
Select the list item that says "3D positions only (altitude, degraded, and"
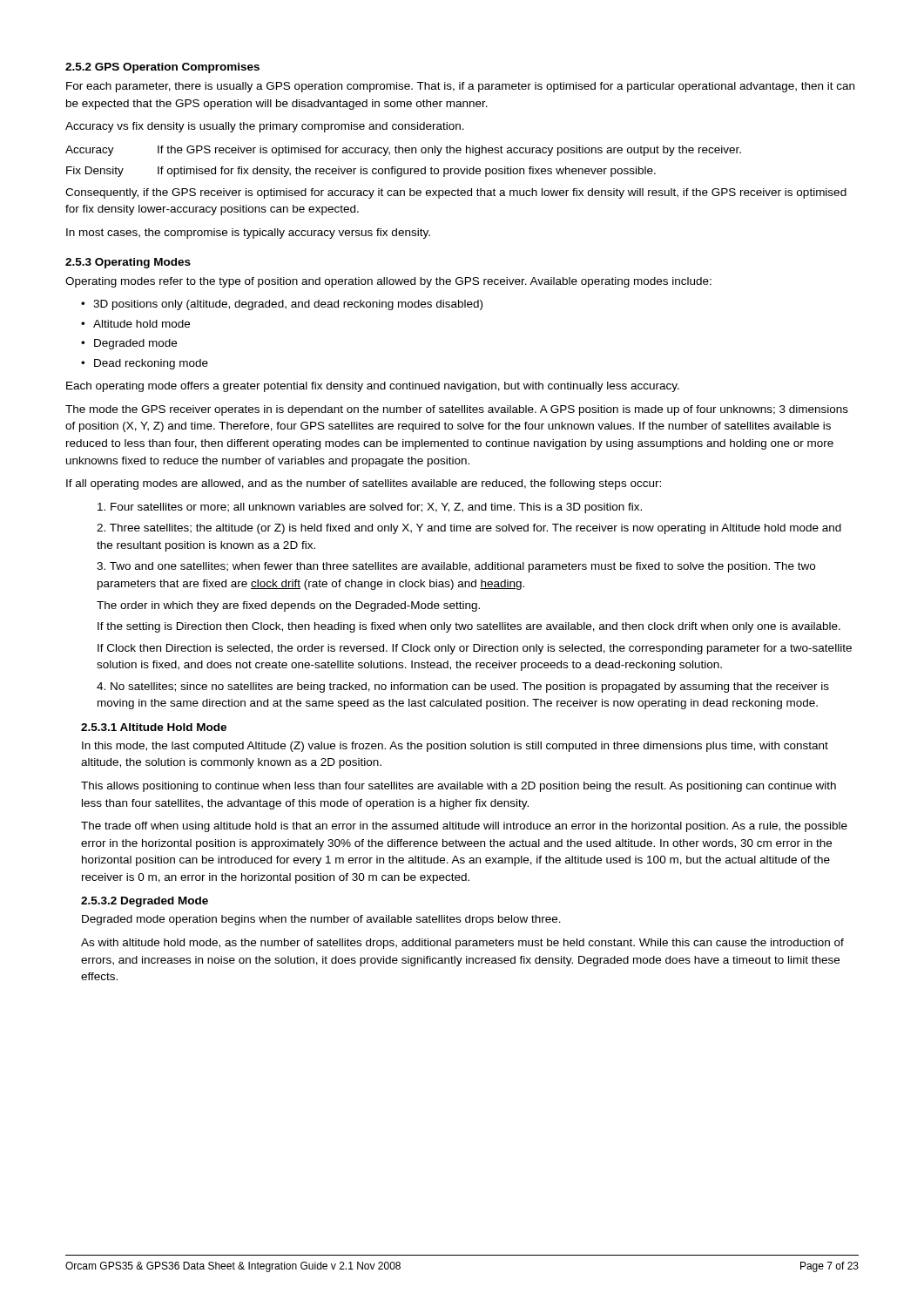coord(288,304)
